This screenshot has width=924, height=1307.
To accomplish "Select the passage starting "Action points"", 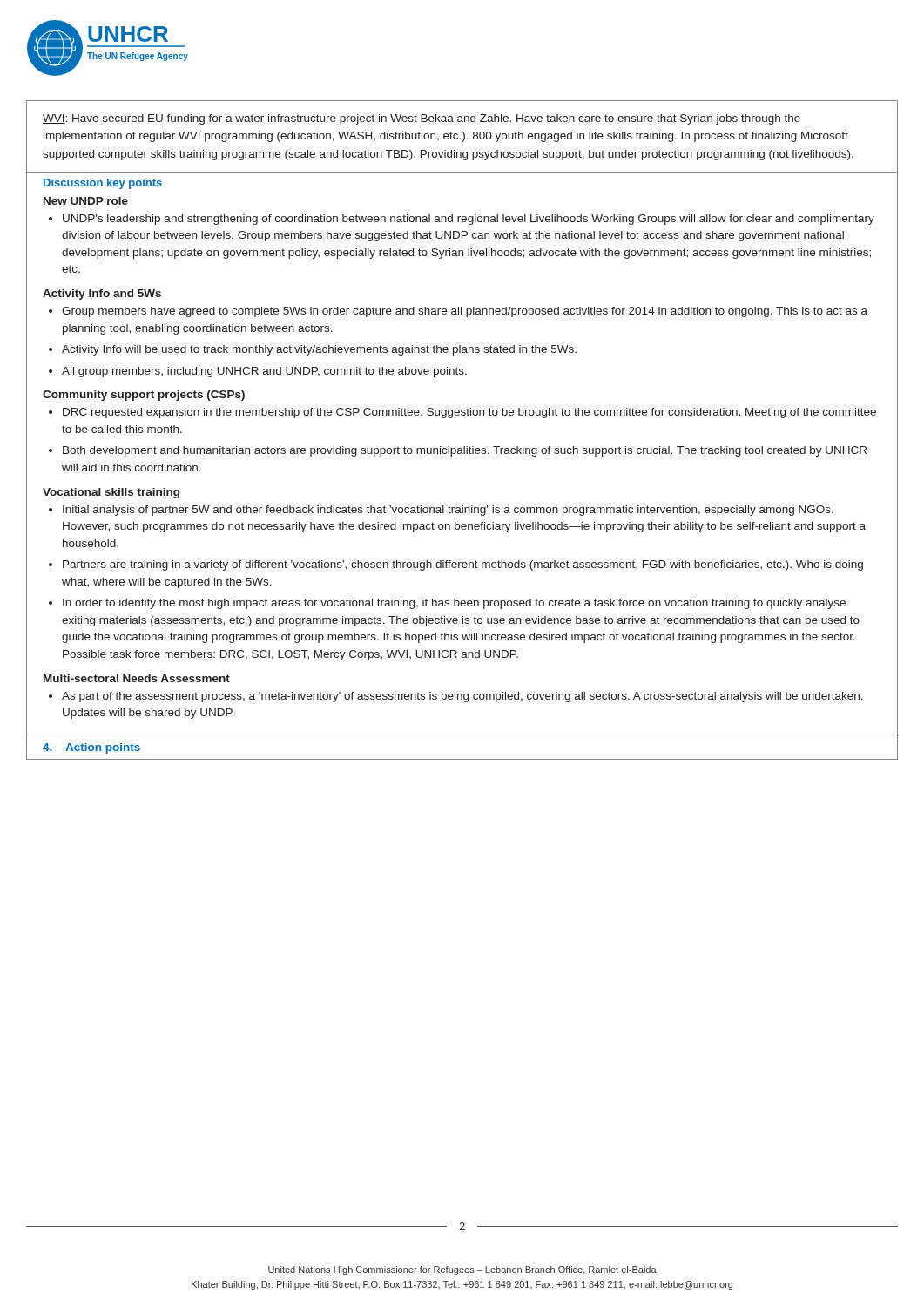I will (x=92, y=747).
